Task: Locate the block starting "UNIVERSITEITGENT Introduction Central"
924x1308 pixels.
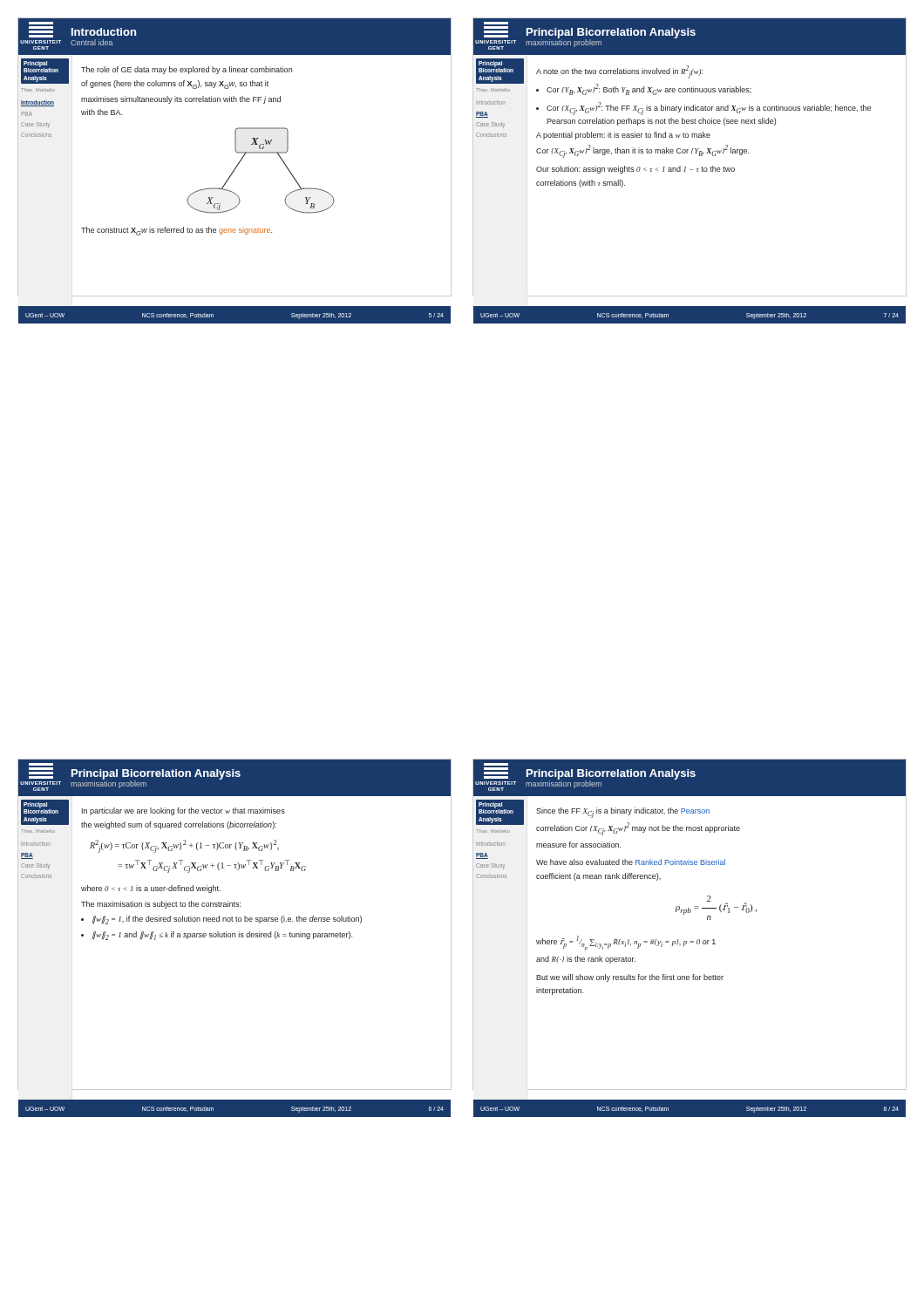Action: coord(234,37)
